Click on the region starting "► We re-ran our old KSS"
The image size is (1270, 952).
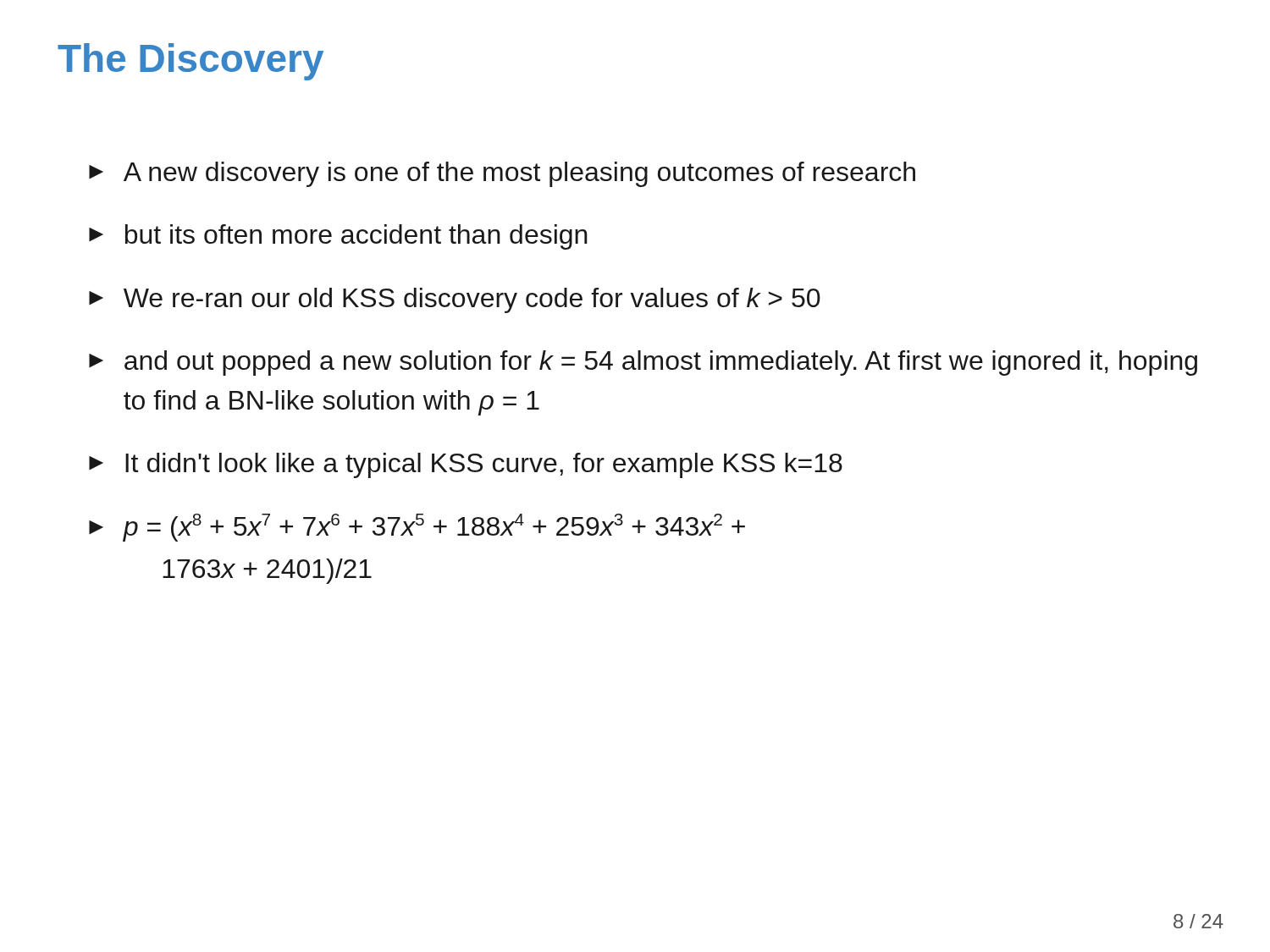point(644,298)
